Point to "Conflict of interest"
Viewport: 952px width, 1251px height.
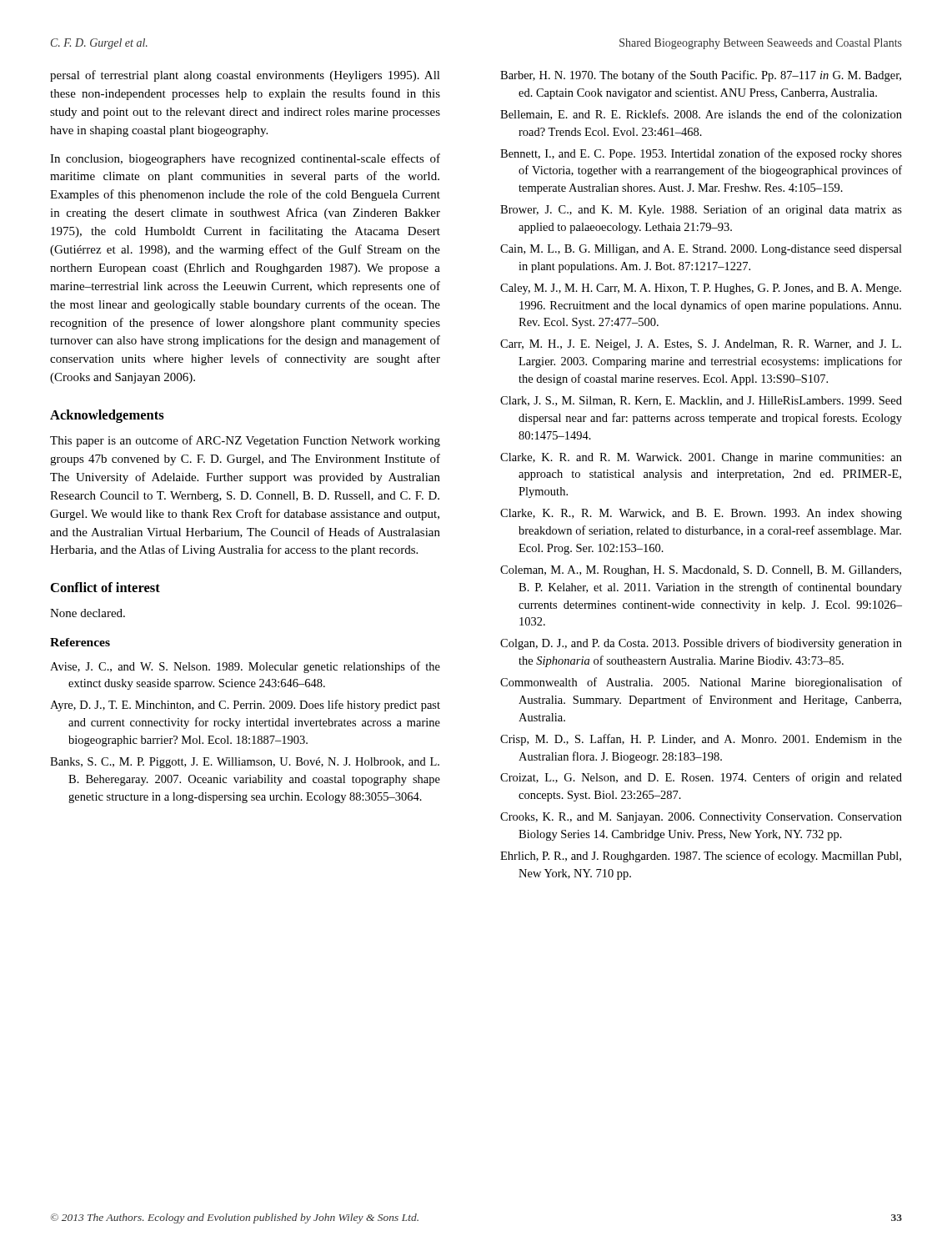pos(105,588)
